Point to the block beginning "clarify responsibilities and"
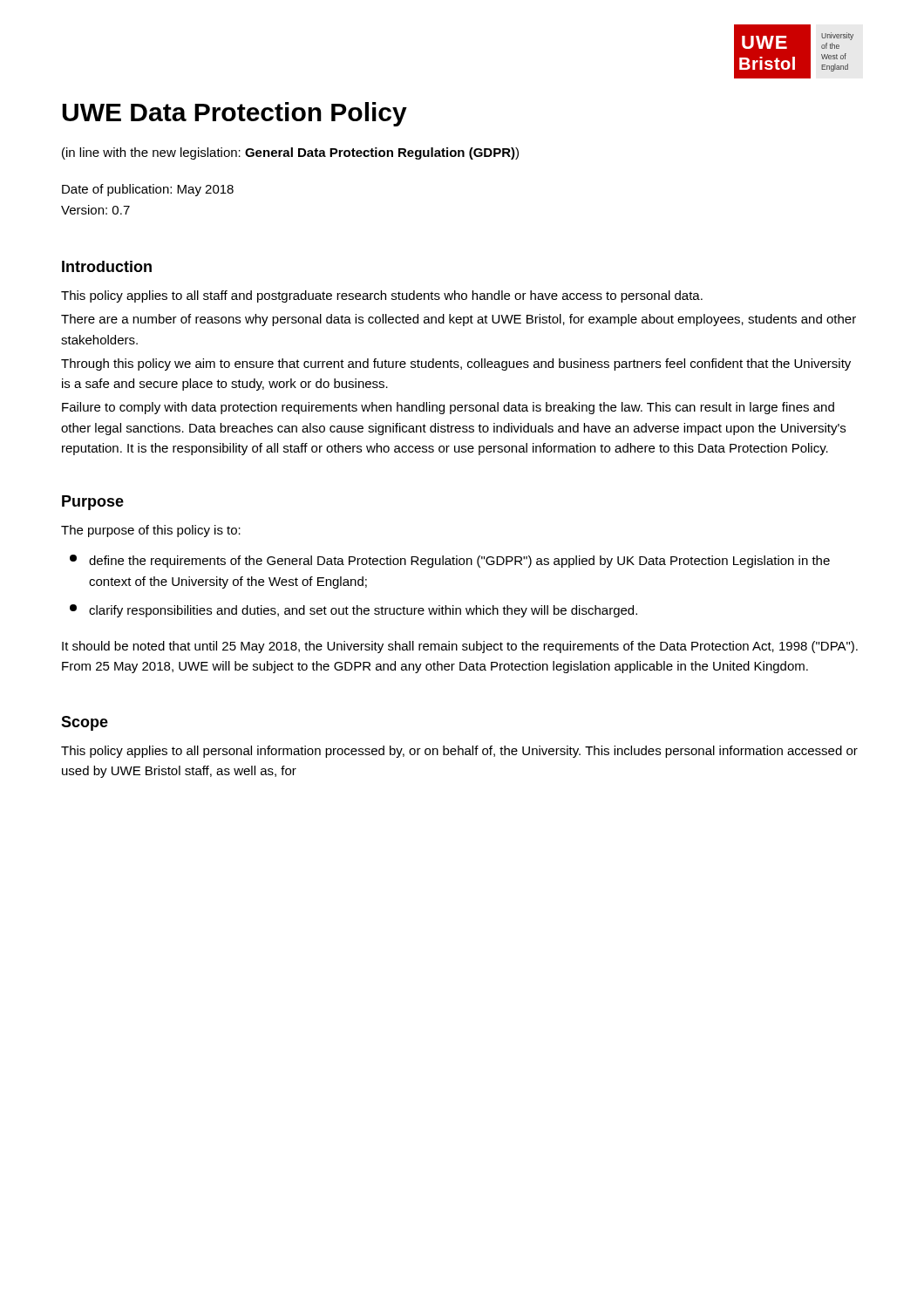The height and width of the screenshot is (1308, 924). pyautogui.click(x=354, y=610)
